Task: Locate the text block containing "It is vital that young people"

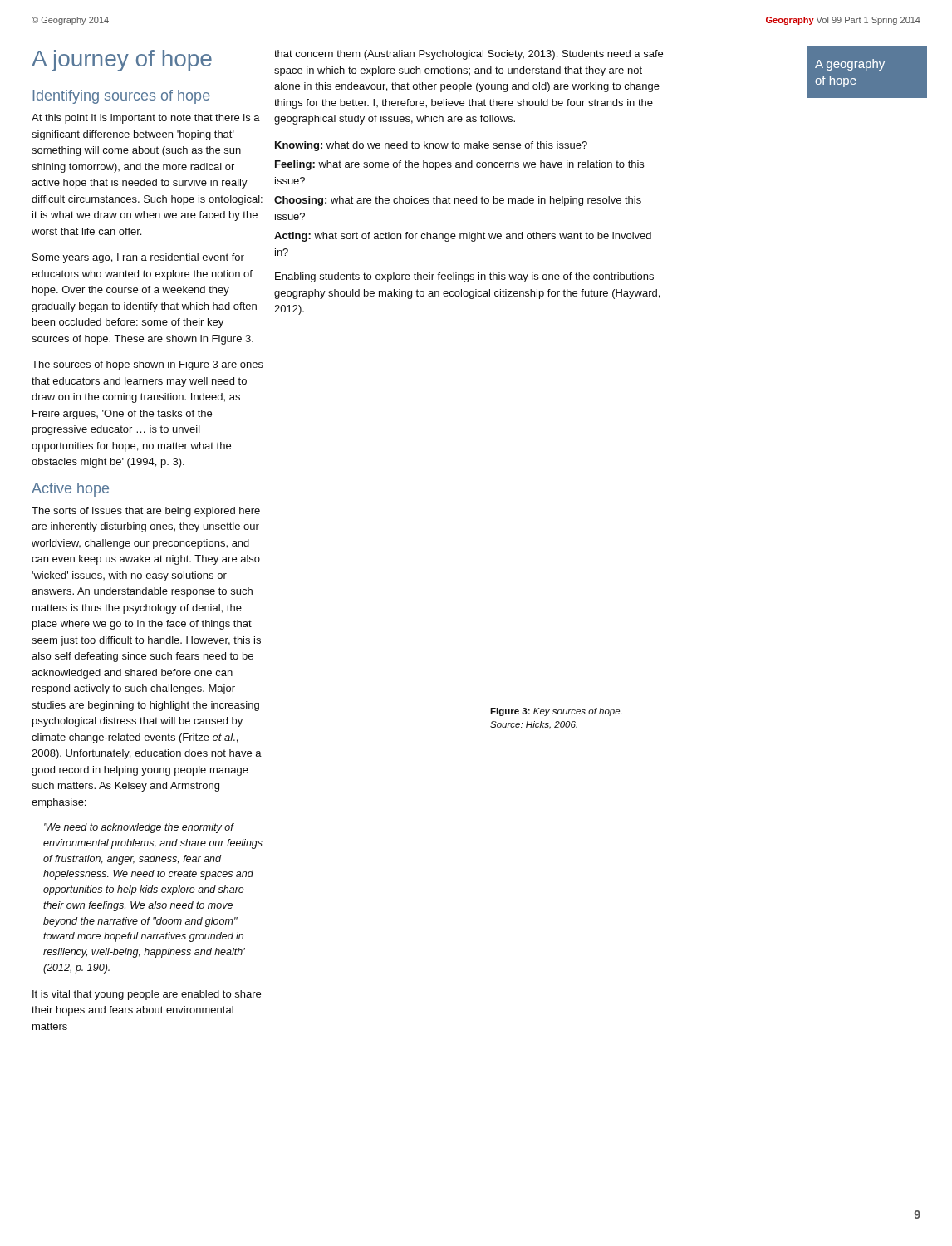Action: 148,1010
